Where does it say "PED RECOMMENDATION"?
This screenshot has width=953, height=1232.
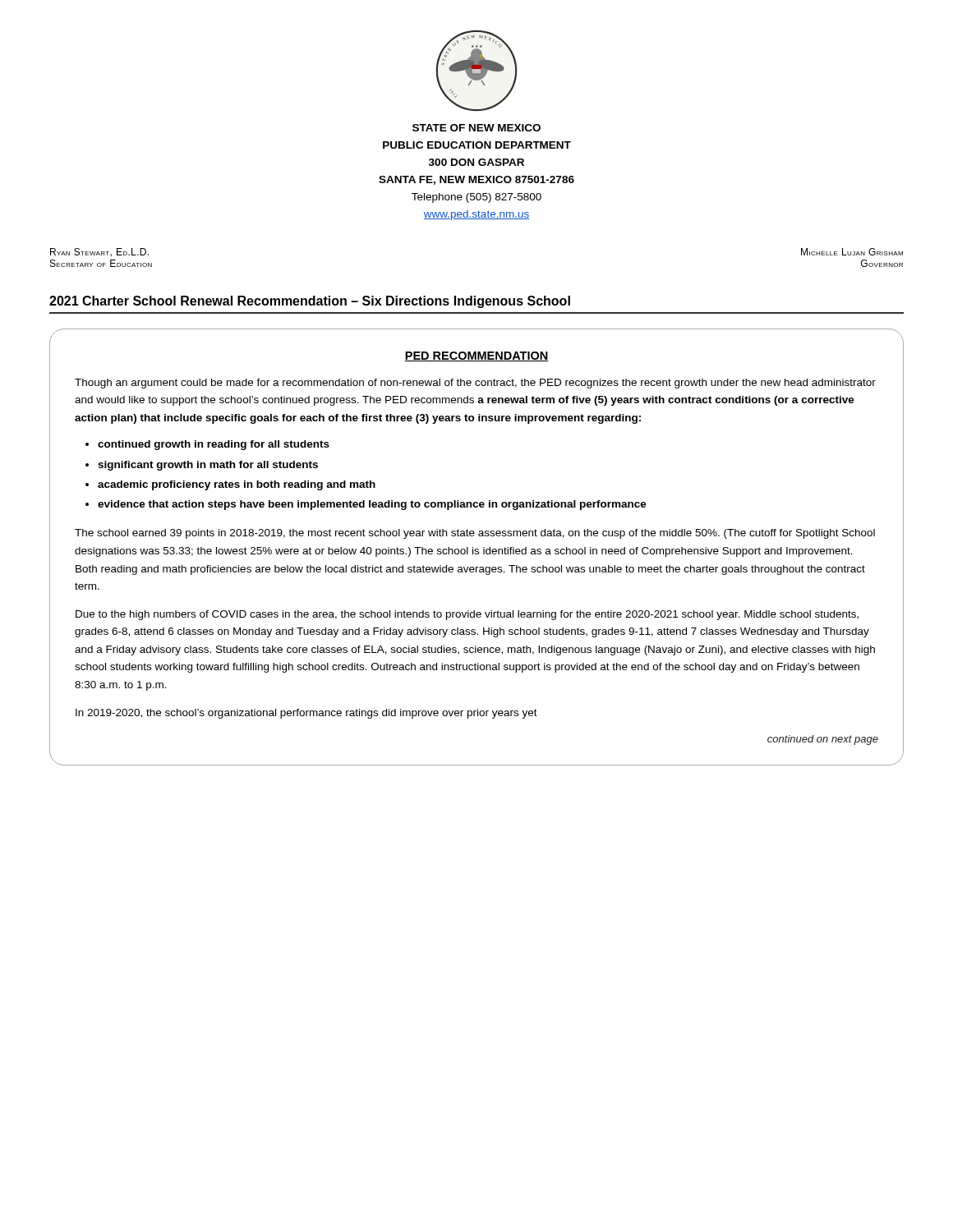click(x=476, y=355)
